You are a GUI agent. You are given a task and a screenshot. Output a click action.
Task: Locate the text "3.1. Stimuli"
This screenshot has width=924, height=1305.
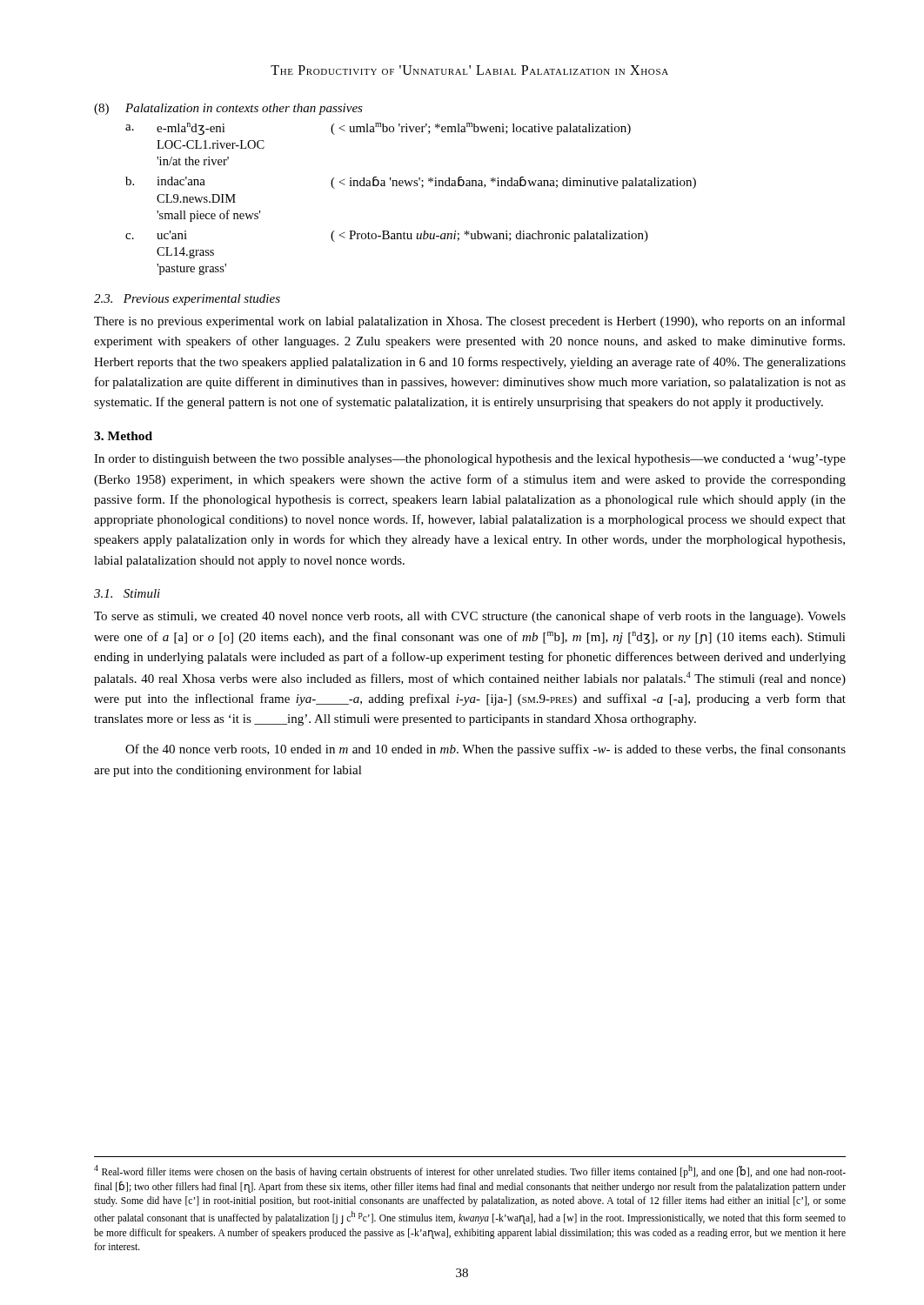127,593
